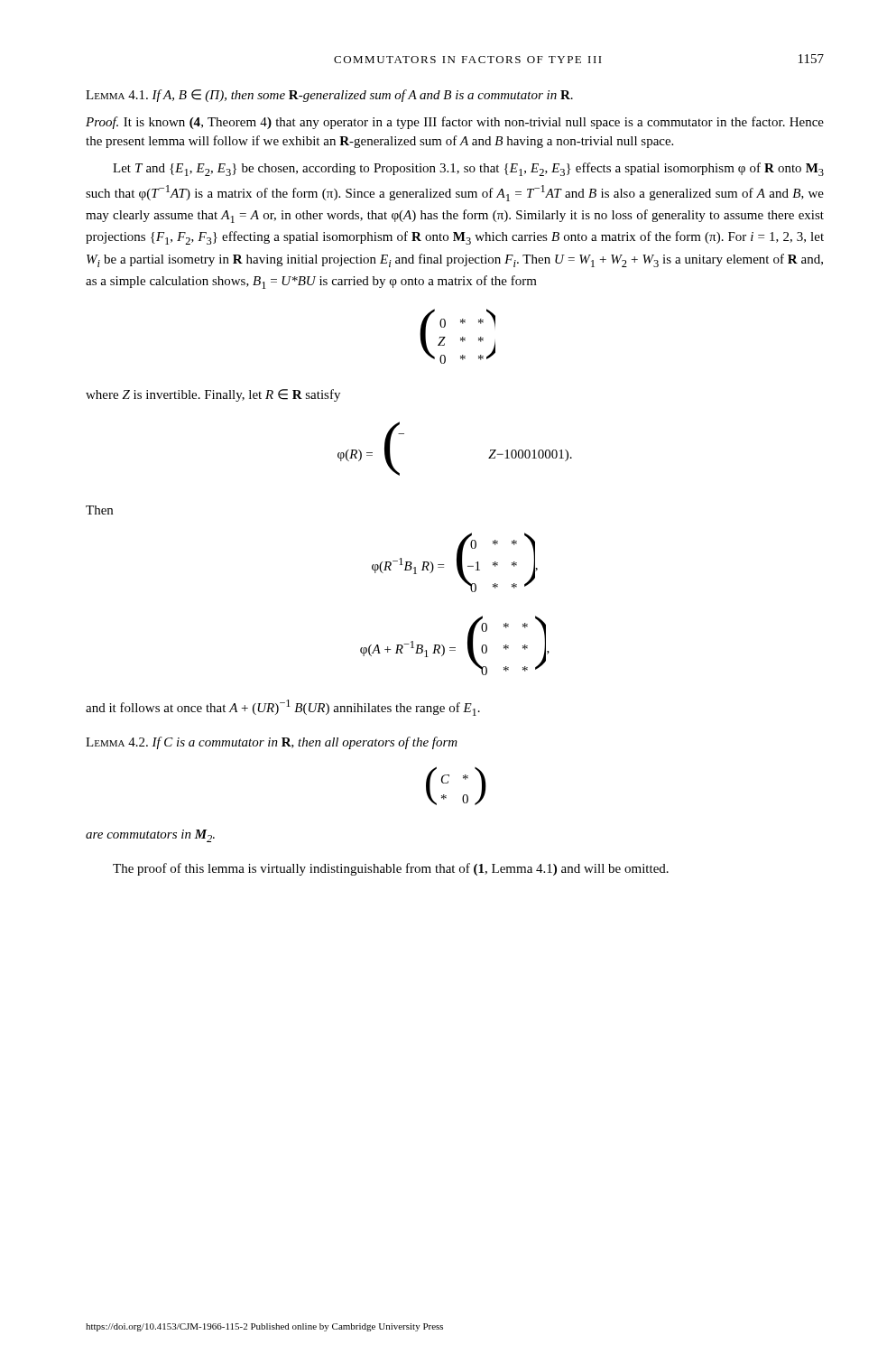Click on the formula containing "φ(R−1B1 R) = ( 0 *"
Viewport: 896px width, 1354px height.
pos(457,566)
